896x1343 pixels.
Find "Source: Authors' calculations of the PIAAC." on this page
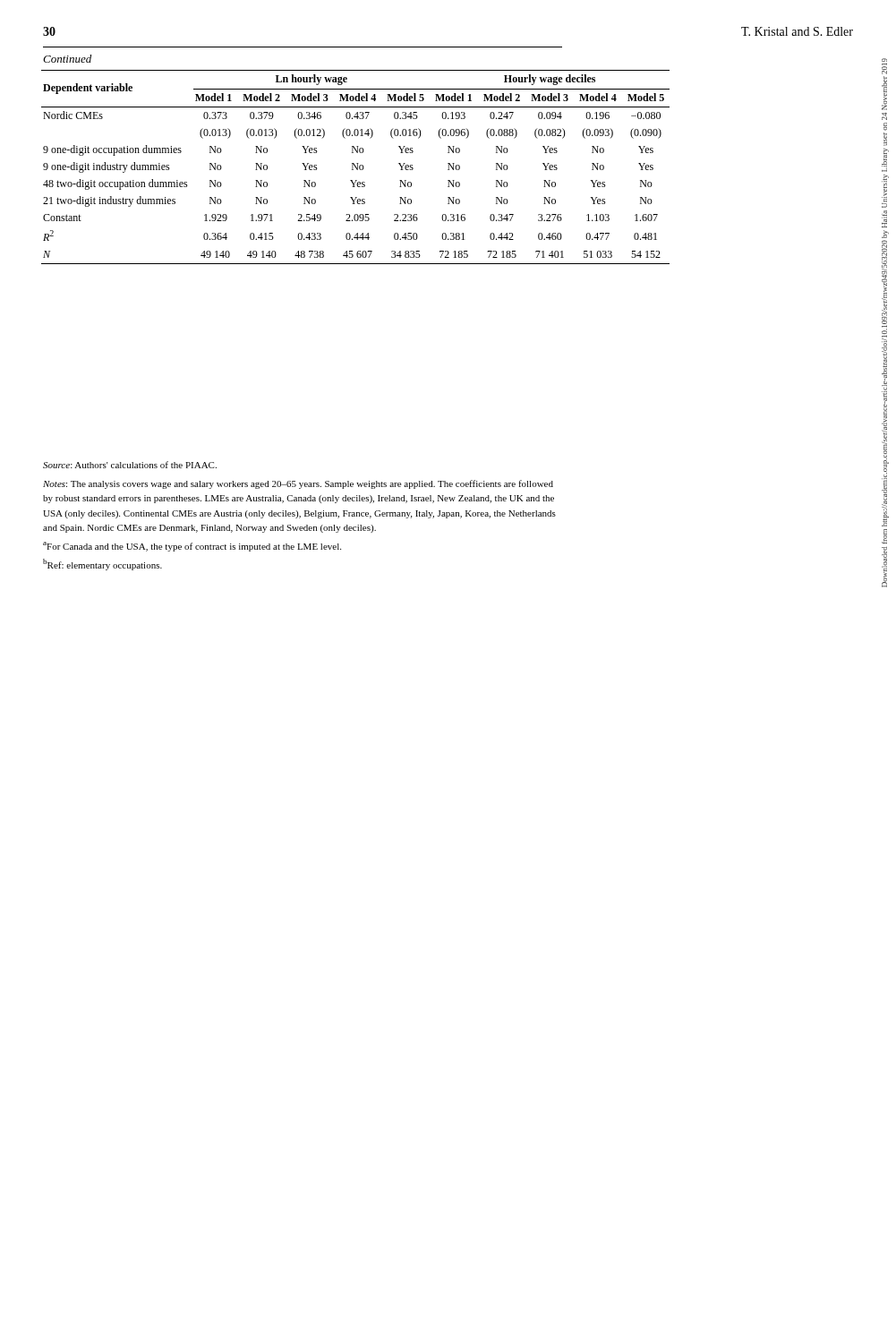(x=130, y=465)
